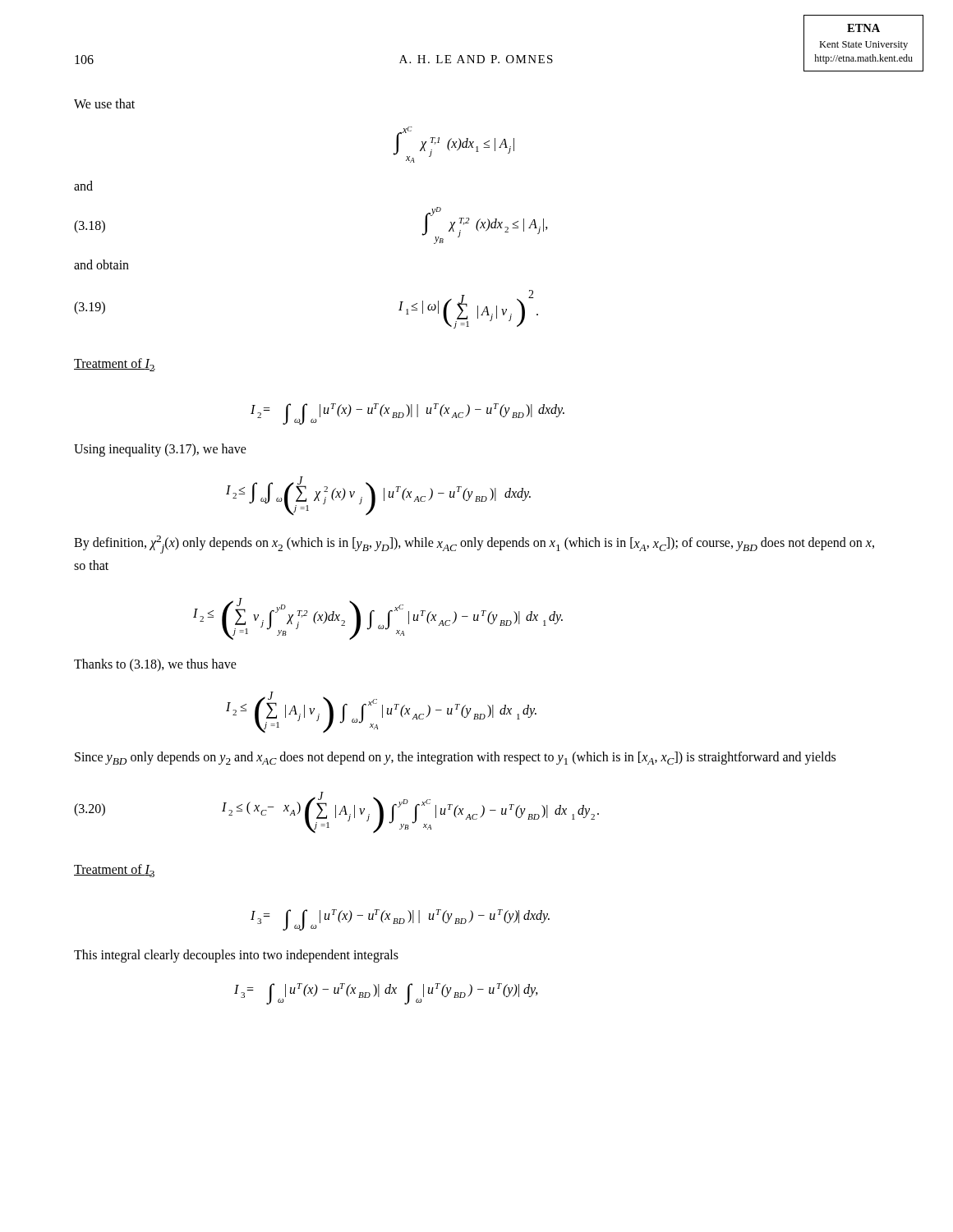
Task: Locate the formula with the text "(3.19) I 1 ≤ | ω |"
Action: (x=476, y=307)
